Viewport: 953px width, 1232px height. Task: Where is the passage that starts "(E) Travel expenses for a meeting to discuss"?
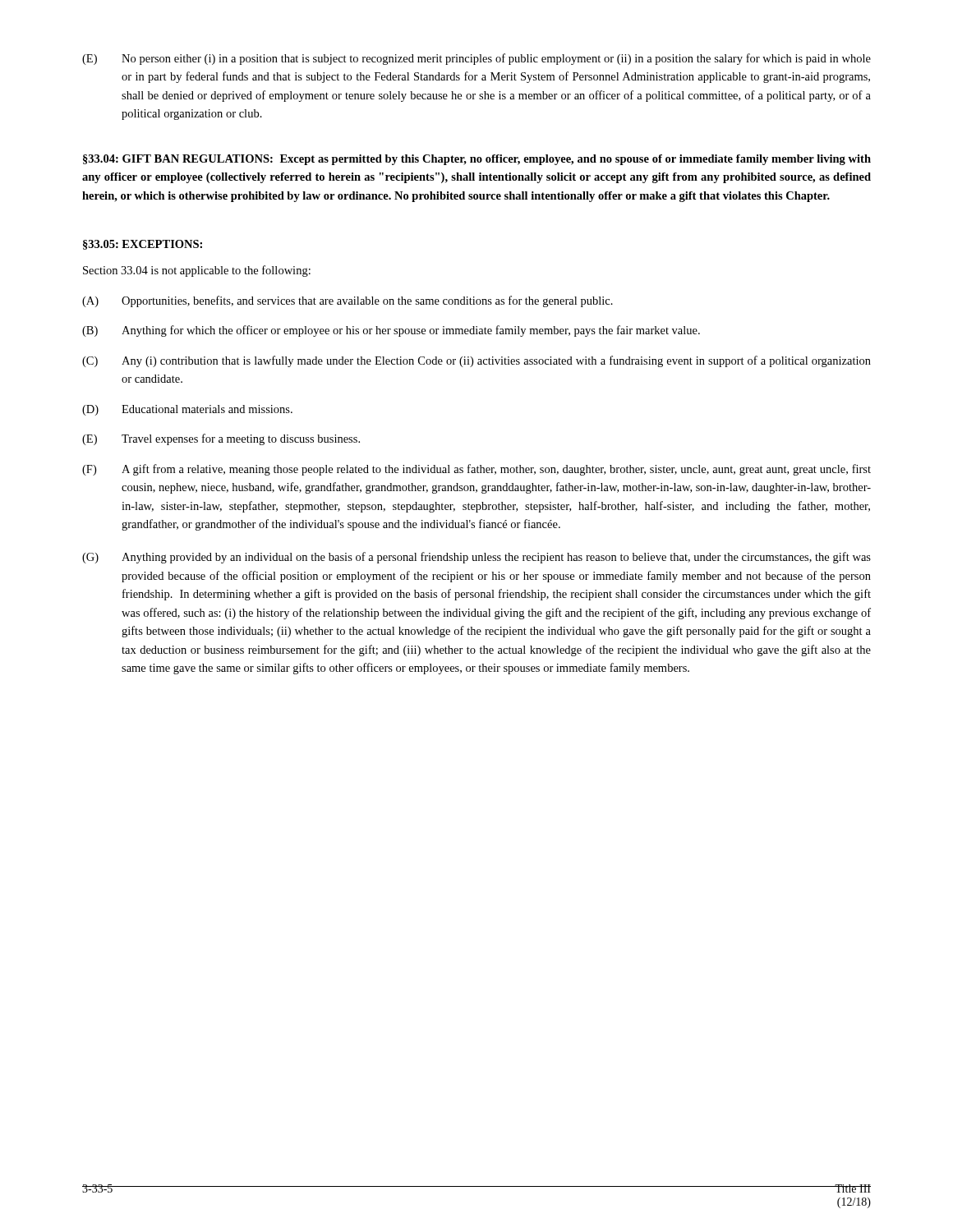pos(221,439)
